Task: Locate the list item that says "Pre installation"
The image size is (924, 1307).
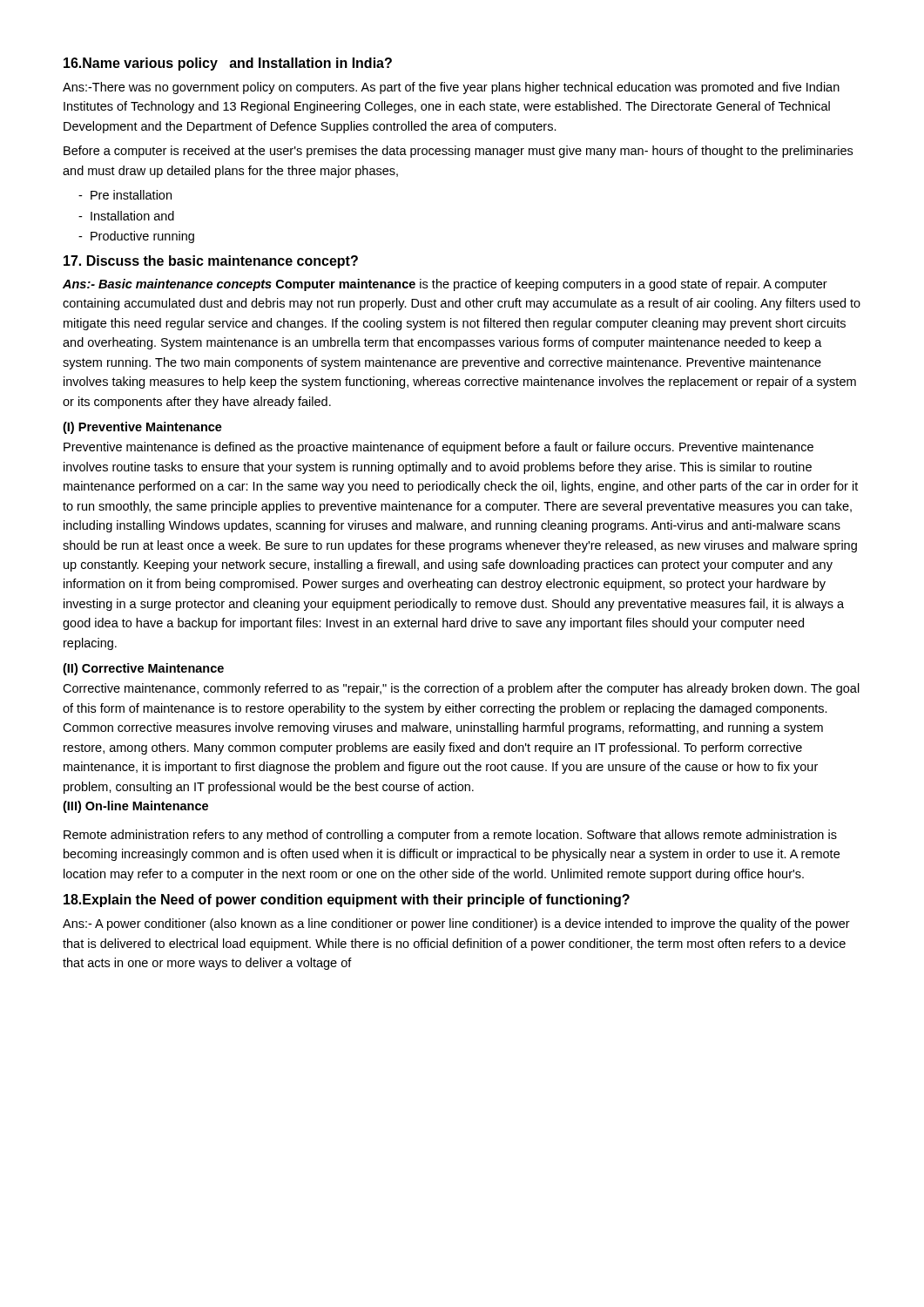Action: pos(125,195)
